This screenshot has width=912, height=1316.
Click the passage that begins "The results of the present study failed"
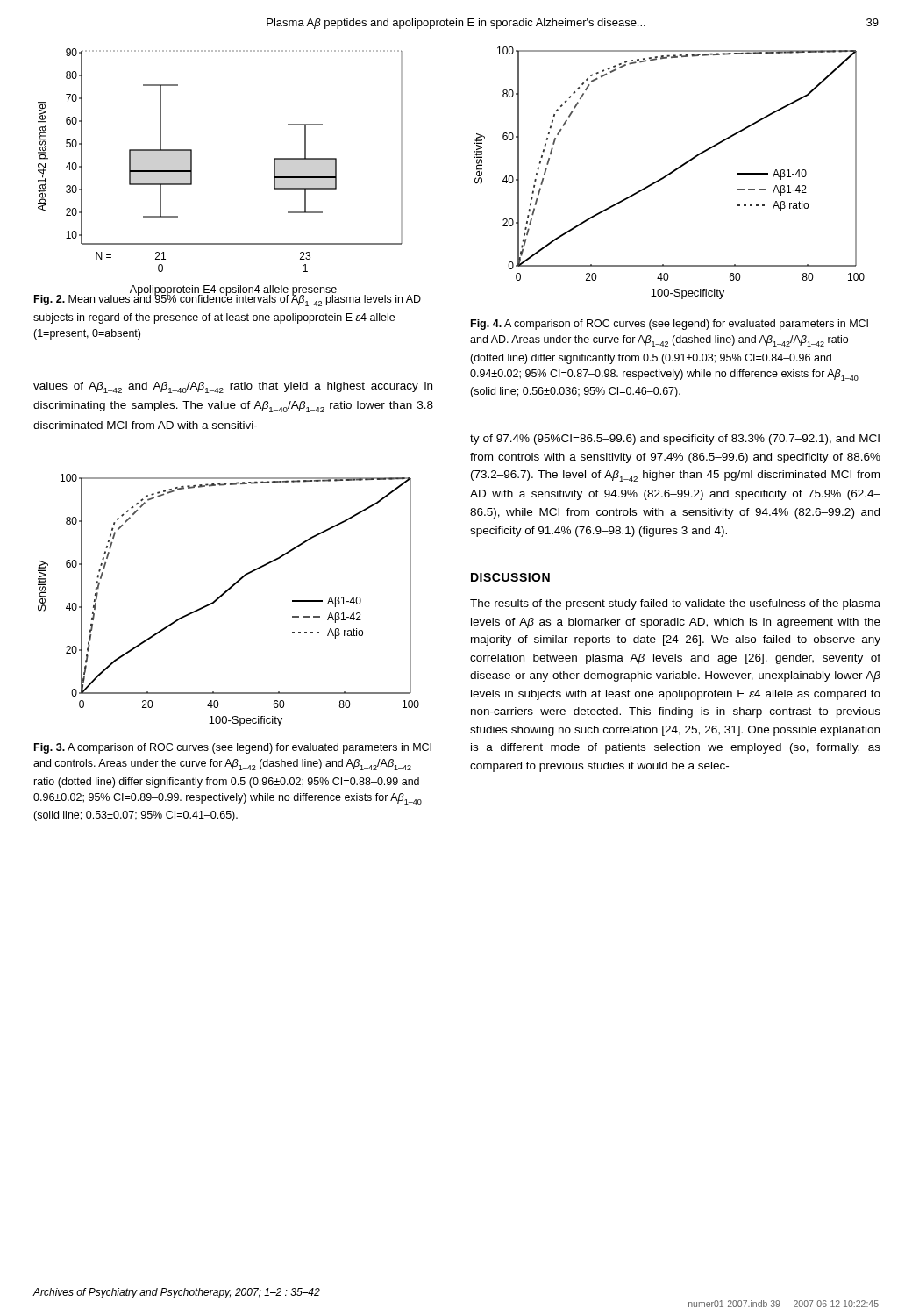coord(675,684)
